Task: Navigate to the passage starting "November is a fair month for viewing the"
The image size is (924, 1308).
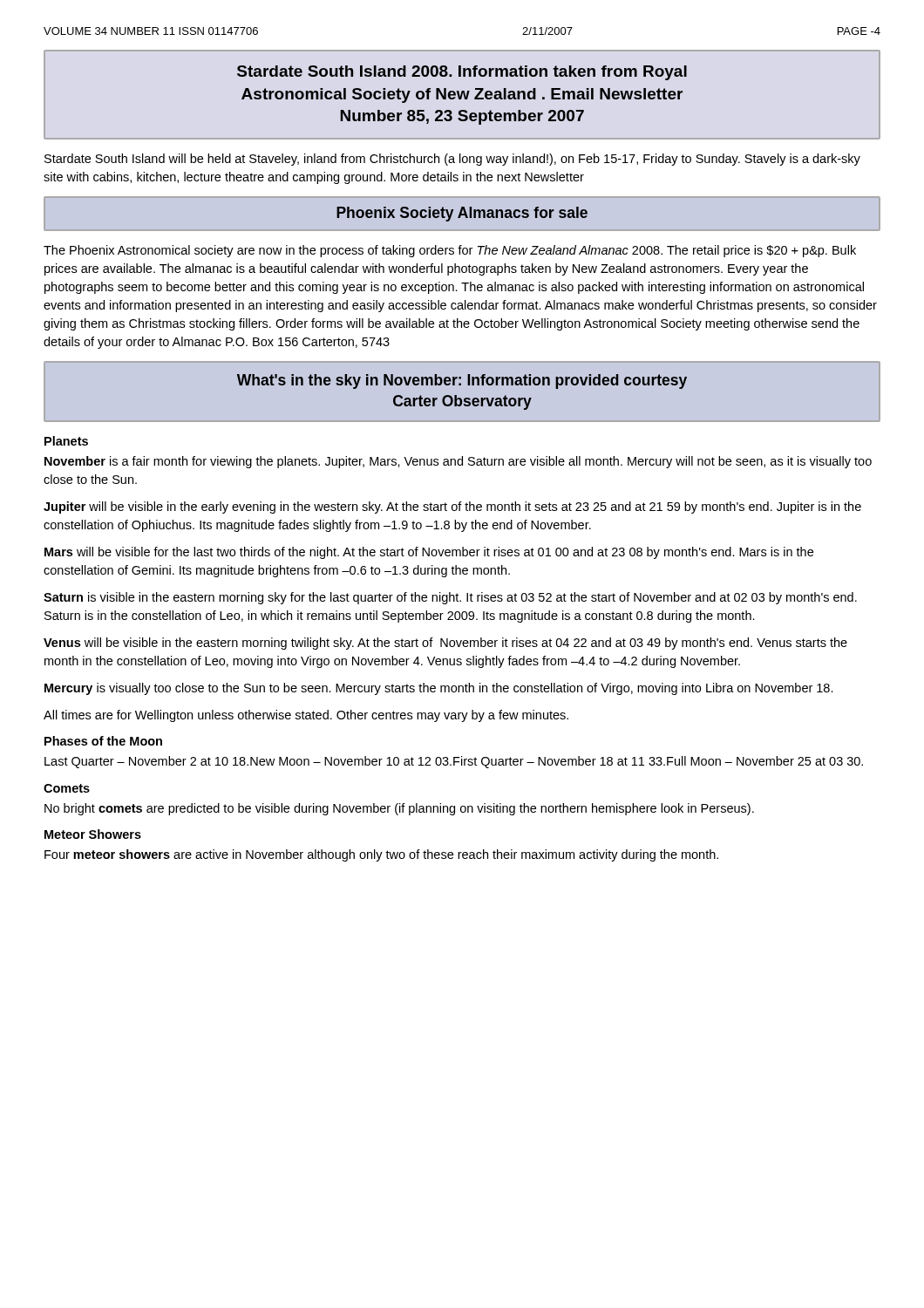Action: [458, 471]
